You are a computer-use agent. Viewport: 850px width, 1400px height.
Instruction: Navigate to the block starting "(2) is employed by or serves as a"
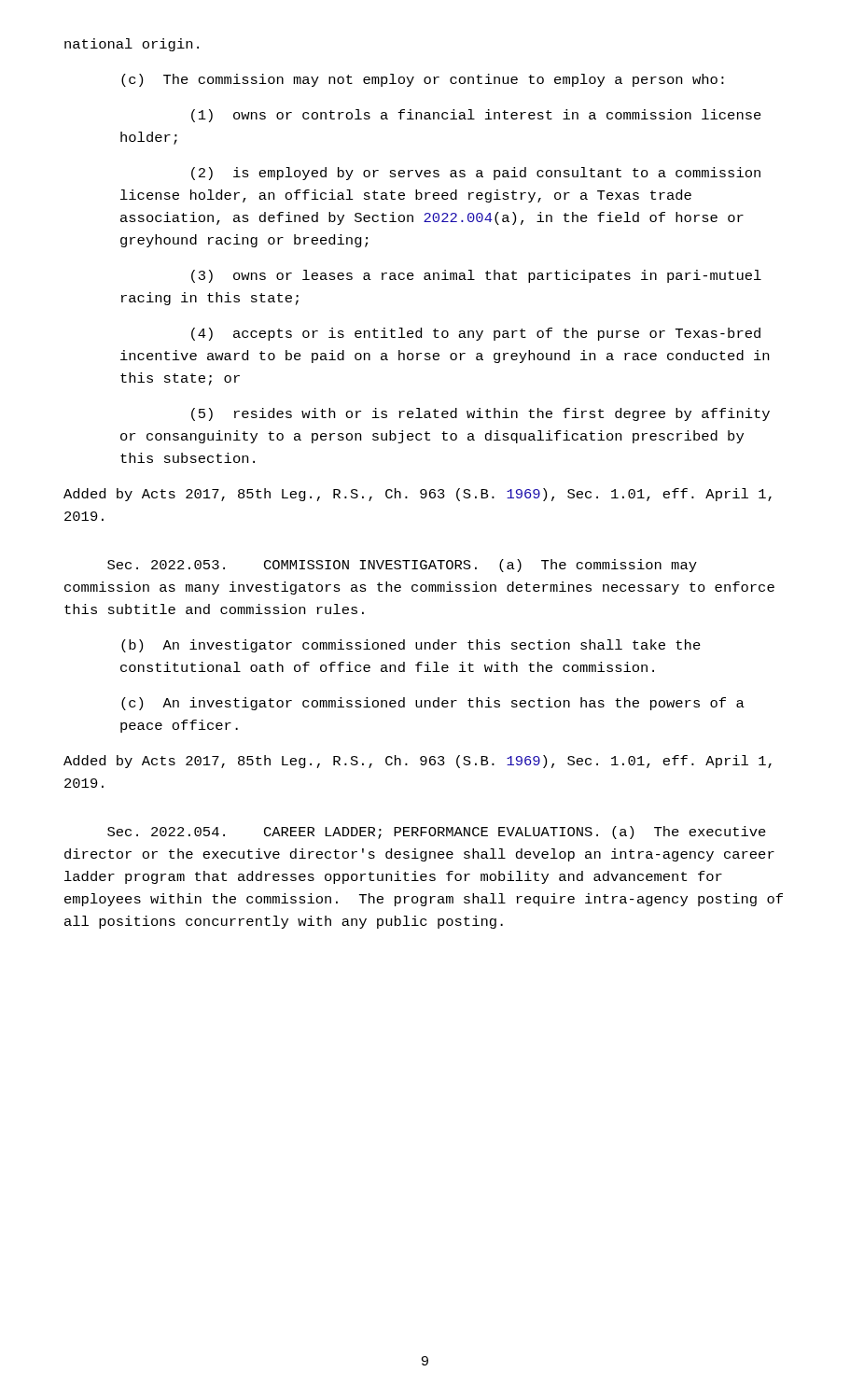[x=441, y=207]
